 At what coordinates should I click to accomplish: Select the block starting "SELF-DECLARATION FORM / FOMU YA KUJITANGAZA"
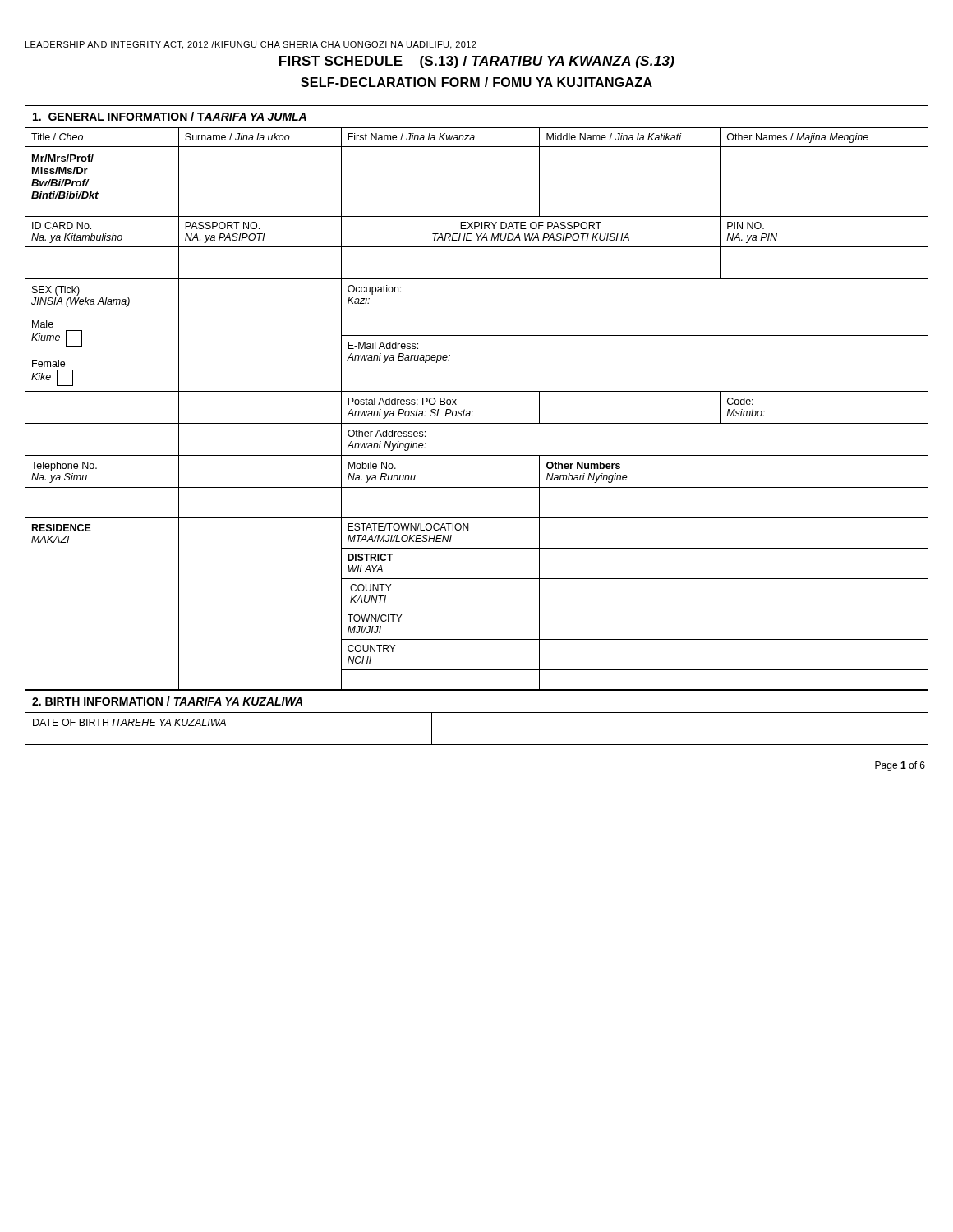pyautogui.click(x=476, y=83)
